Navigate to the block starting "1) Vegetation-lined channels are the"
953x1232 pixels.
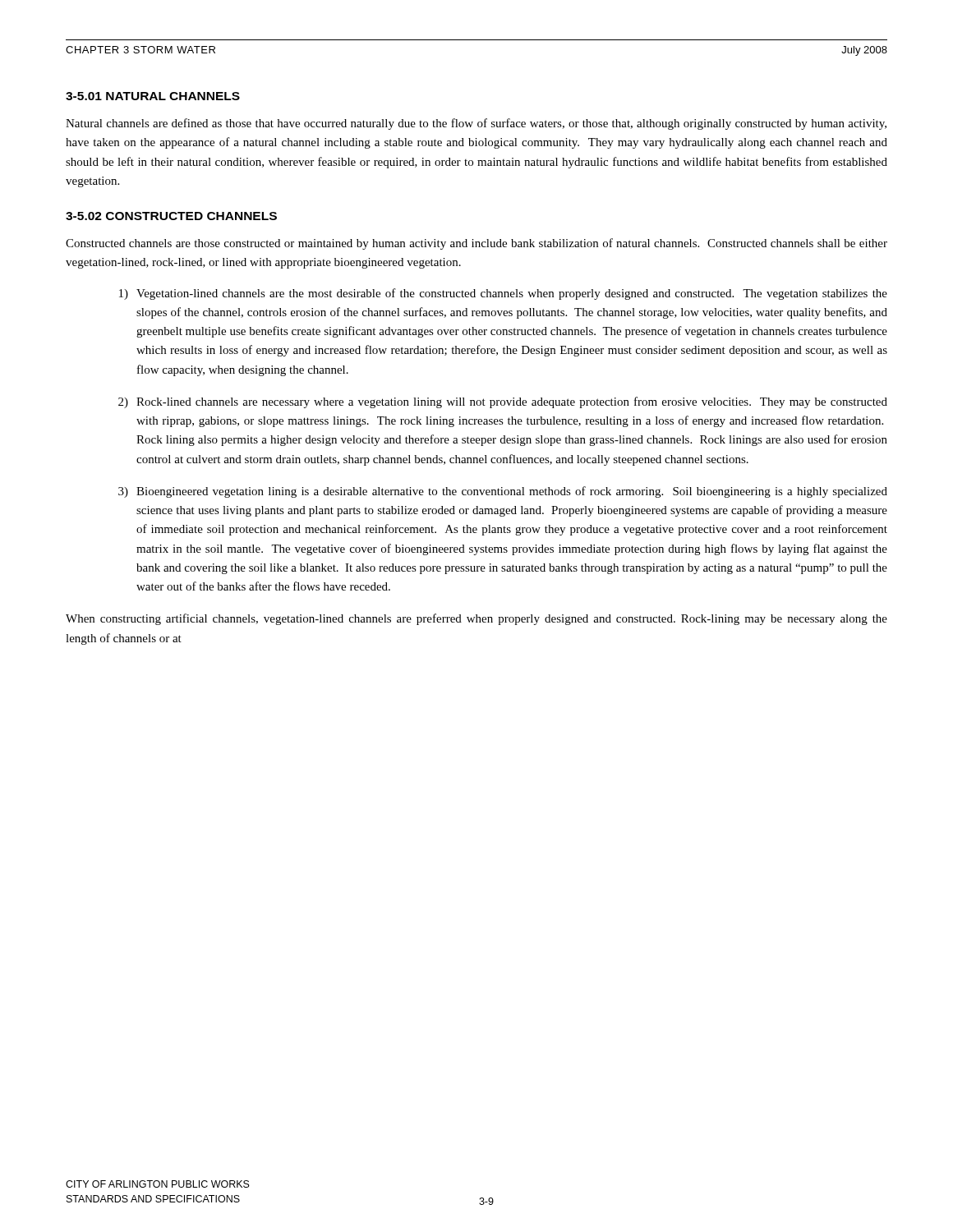tap(496, 331)
